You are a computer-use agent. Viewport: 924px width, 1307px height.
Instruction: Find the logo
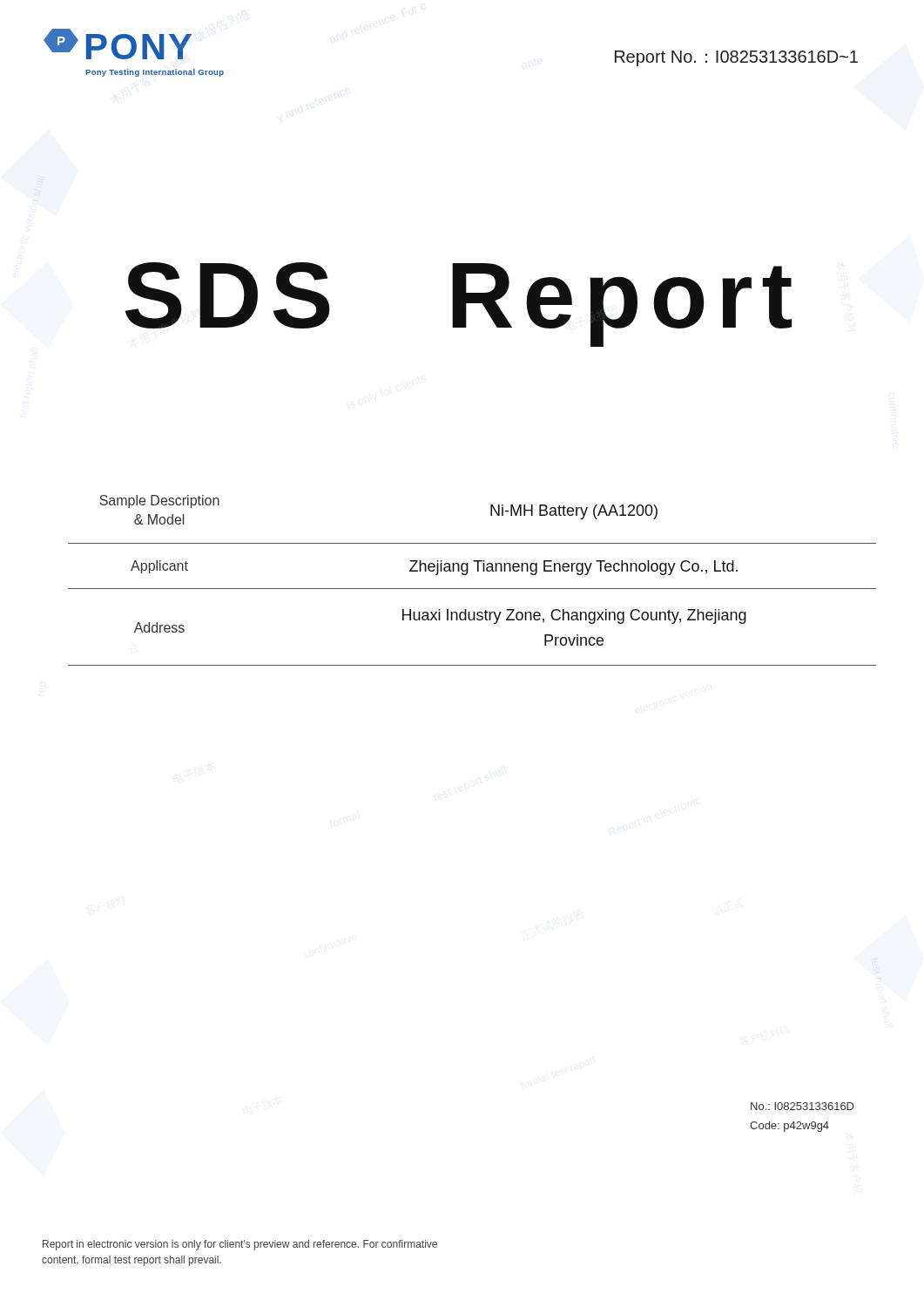click(x=138, y=59)
